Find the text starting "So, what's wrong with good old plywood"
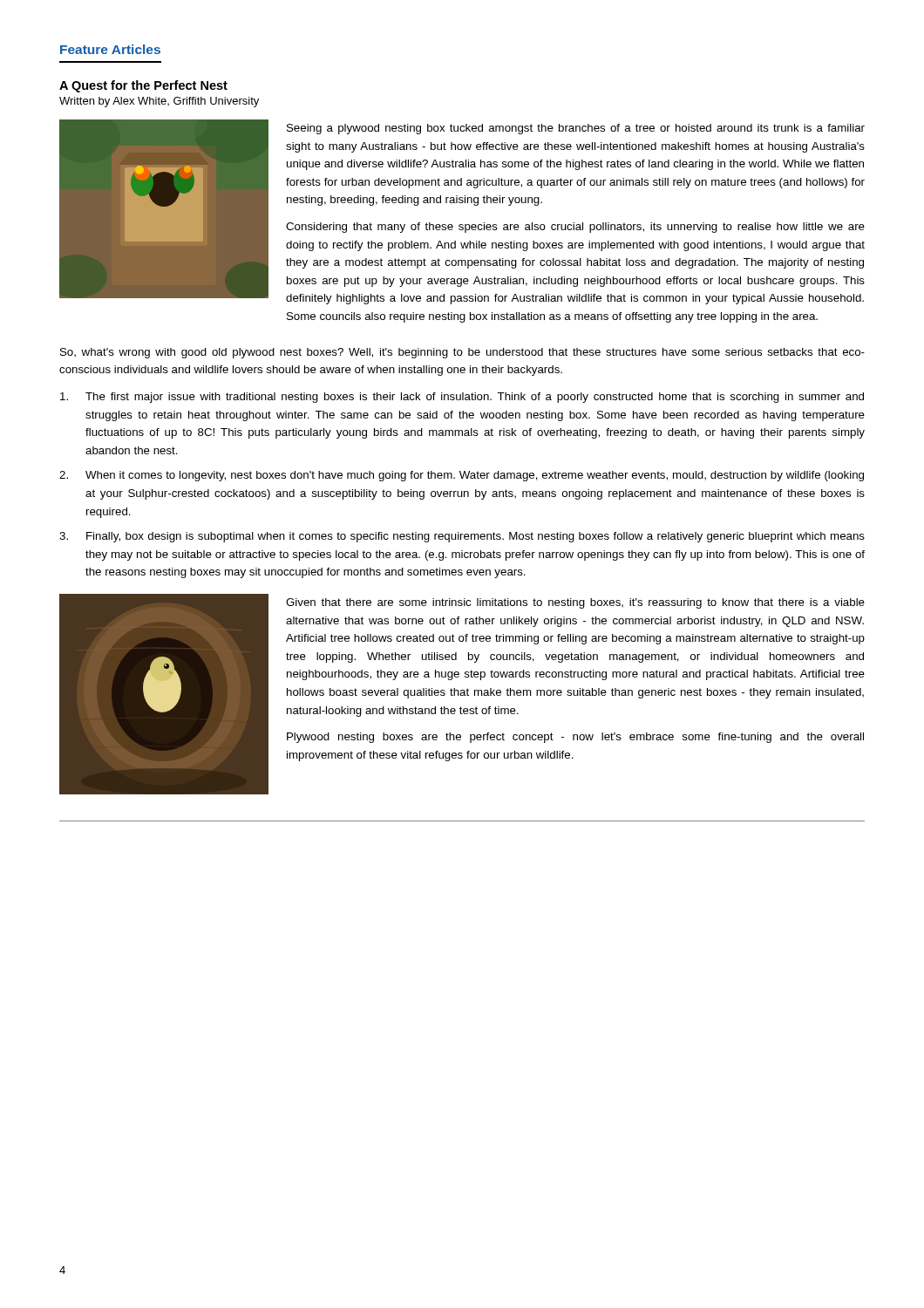 click(x=462, y=361)
